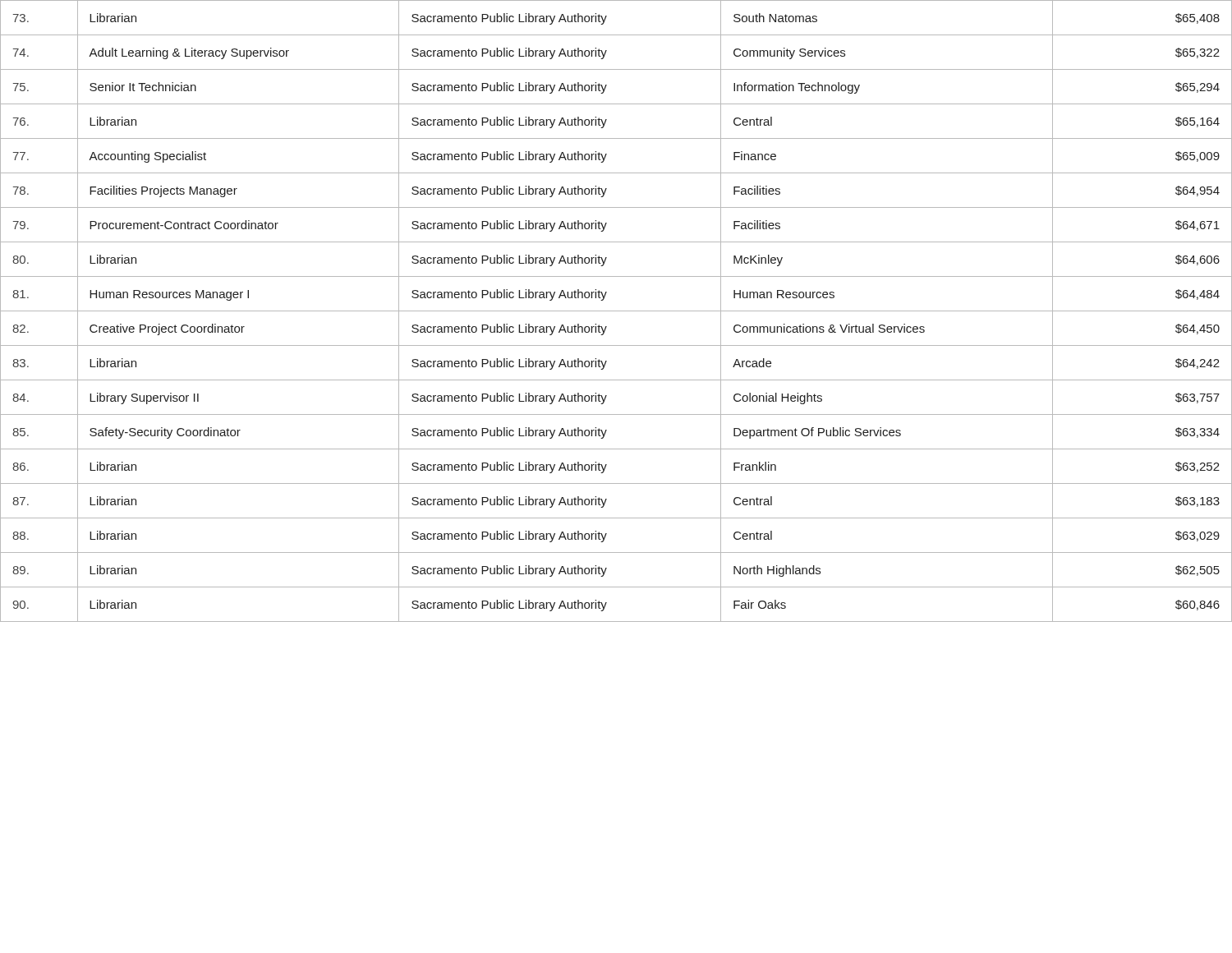The width and height of the screenshot is (1232, 953).
Task: Find the table that mentions "Human Resources Manager I"
Action: pos(616,311)
